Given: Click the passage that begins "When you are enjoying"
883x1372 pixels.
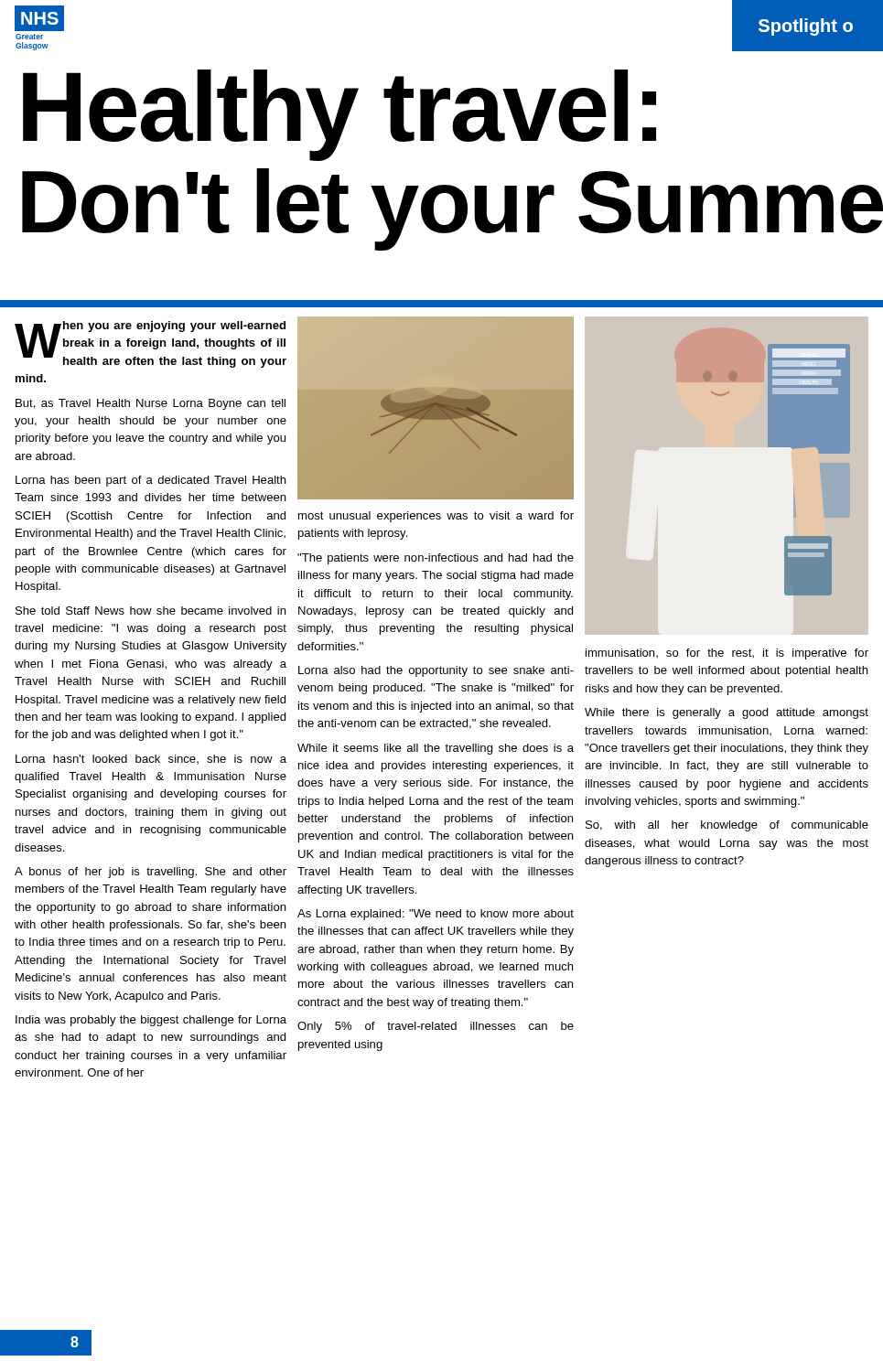Looking at the screenshot, I should pyautogui.click(x=151, y=699).
